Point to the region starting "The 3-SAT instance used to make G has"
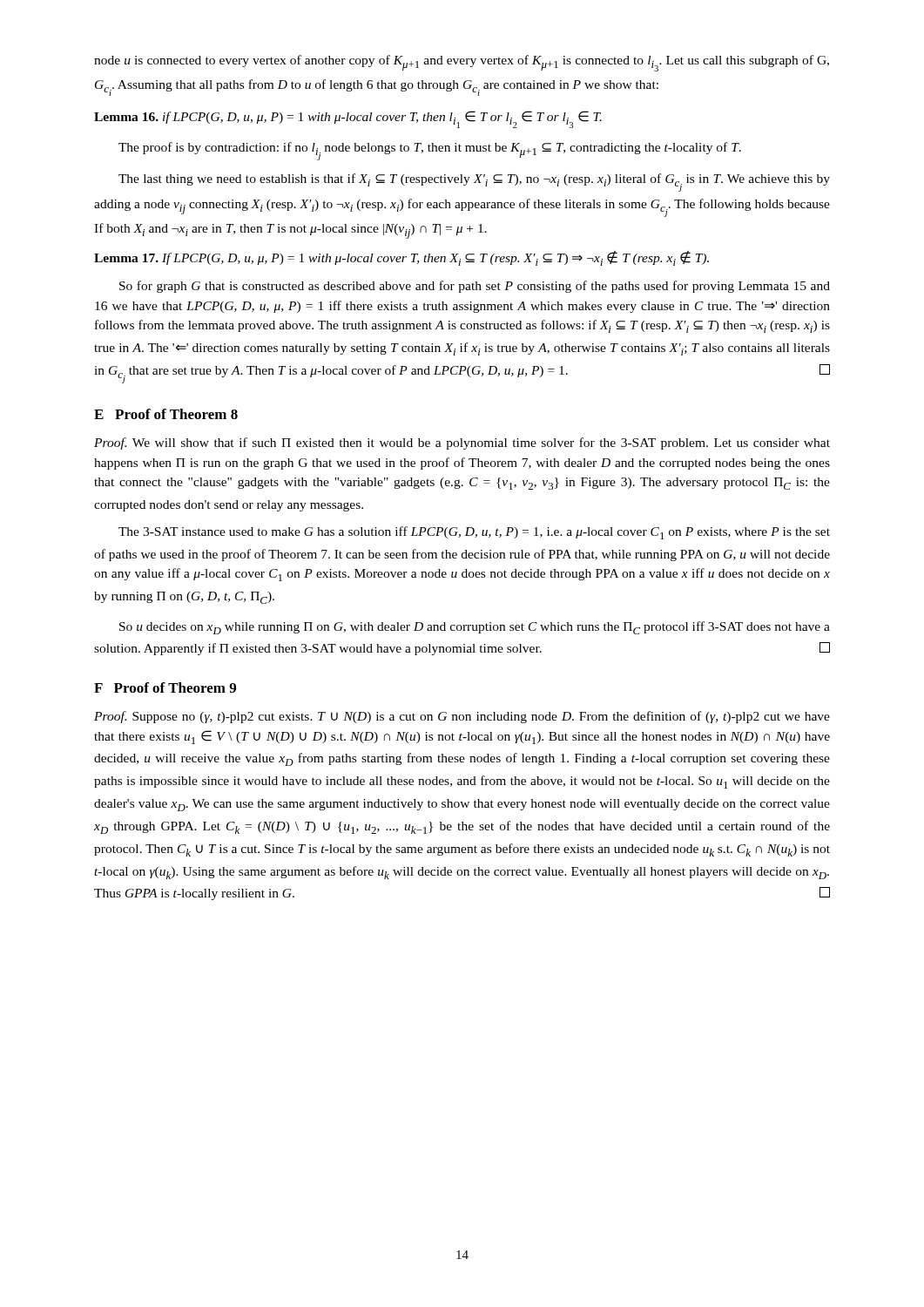Screen dimensions: 1307x924 click(462, 566)
